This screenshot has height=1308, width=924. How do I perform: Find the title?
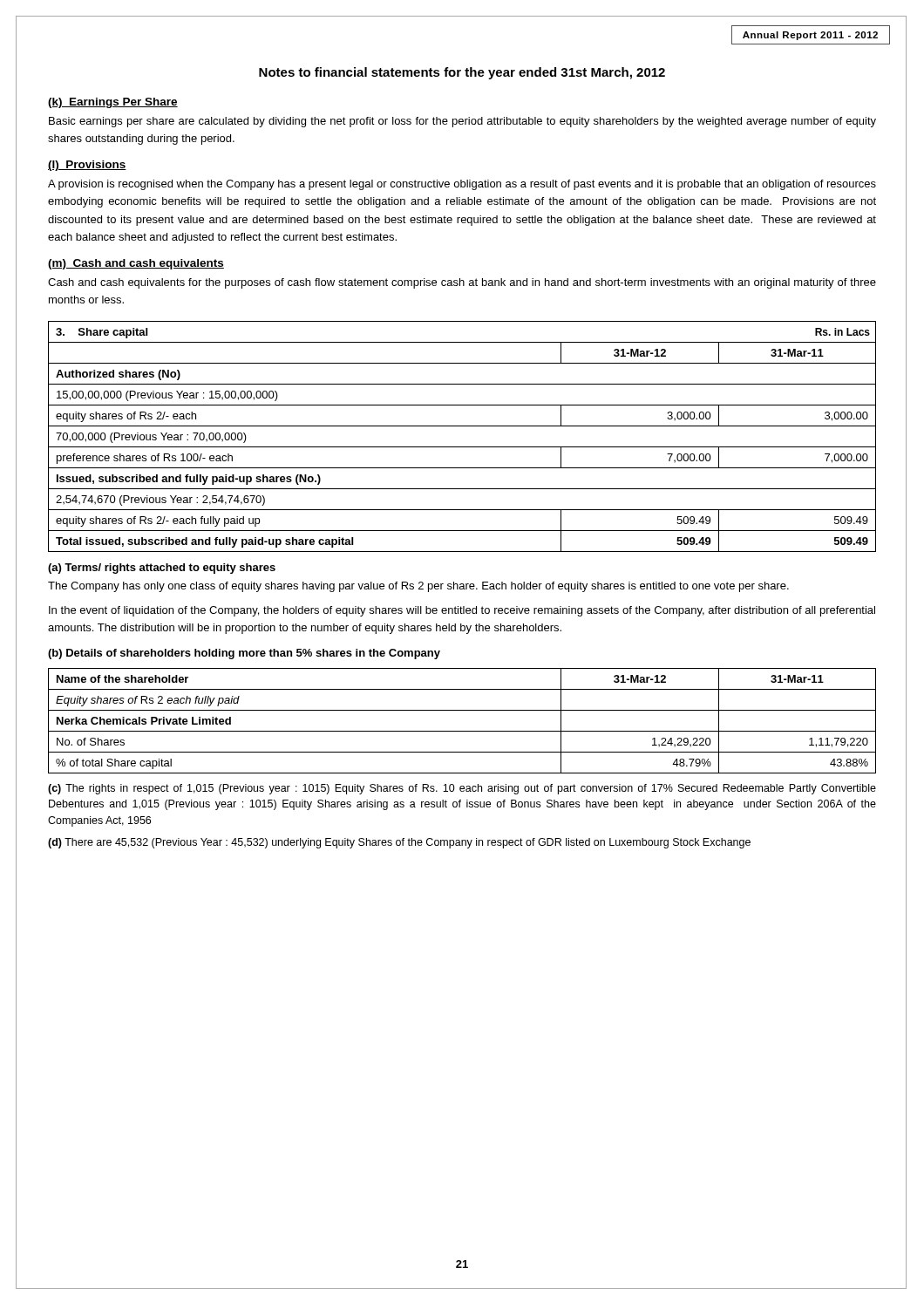(x=462, y=72)
